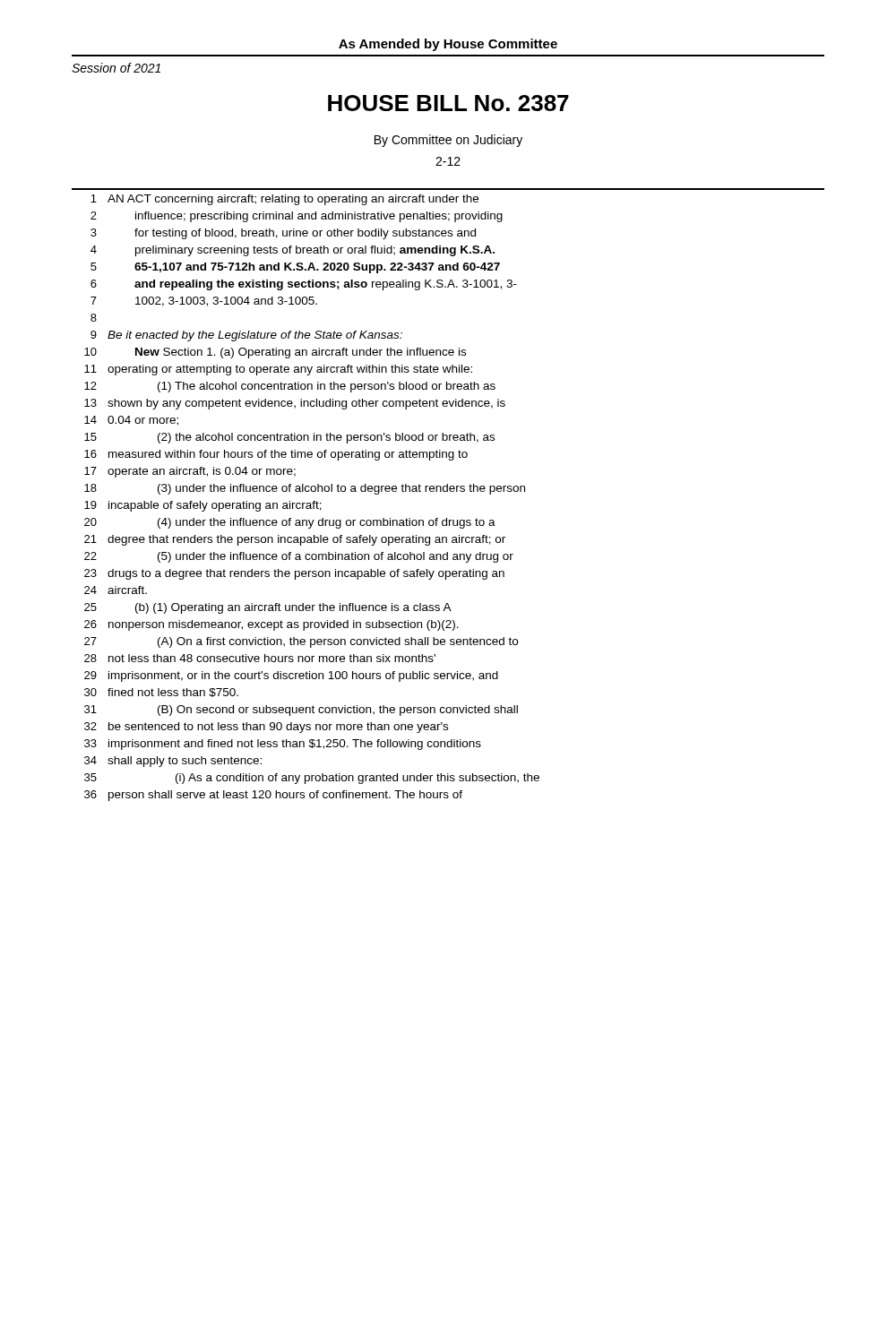Find the block on this page that starts "4 preliminary screening tests of breath or"
Screen dimensions: 1344x896
click(x=448, y=250)
